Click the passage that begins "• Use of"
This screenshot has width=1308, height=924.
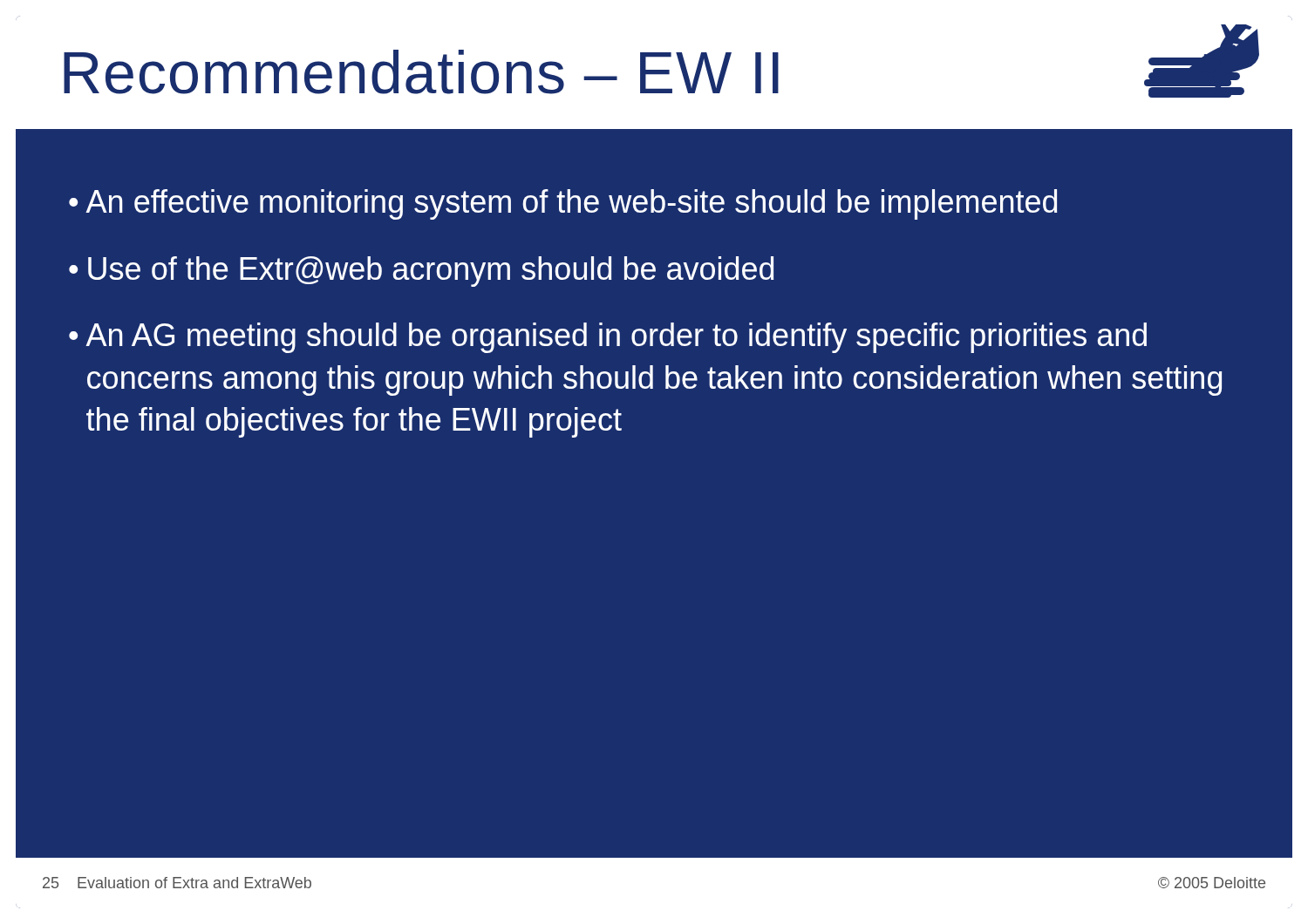(654, 269)
